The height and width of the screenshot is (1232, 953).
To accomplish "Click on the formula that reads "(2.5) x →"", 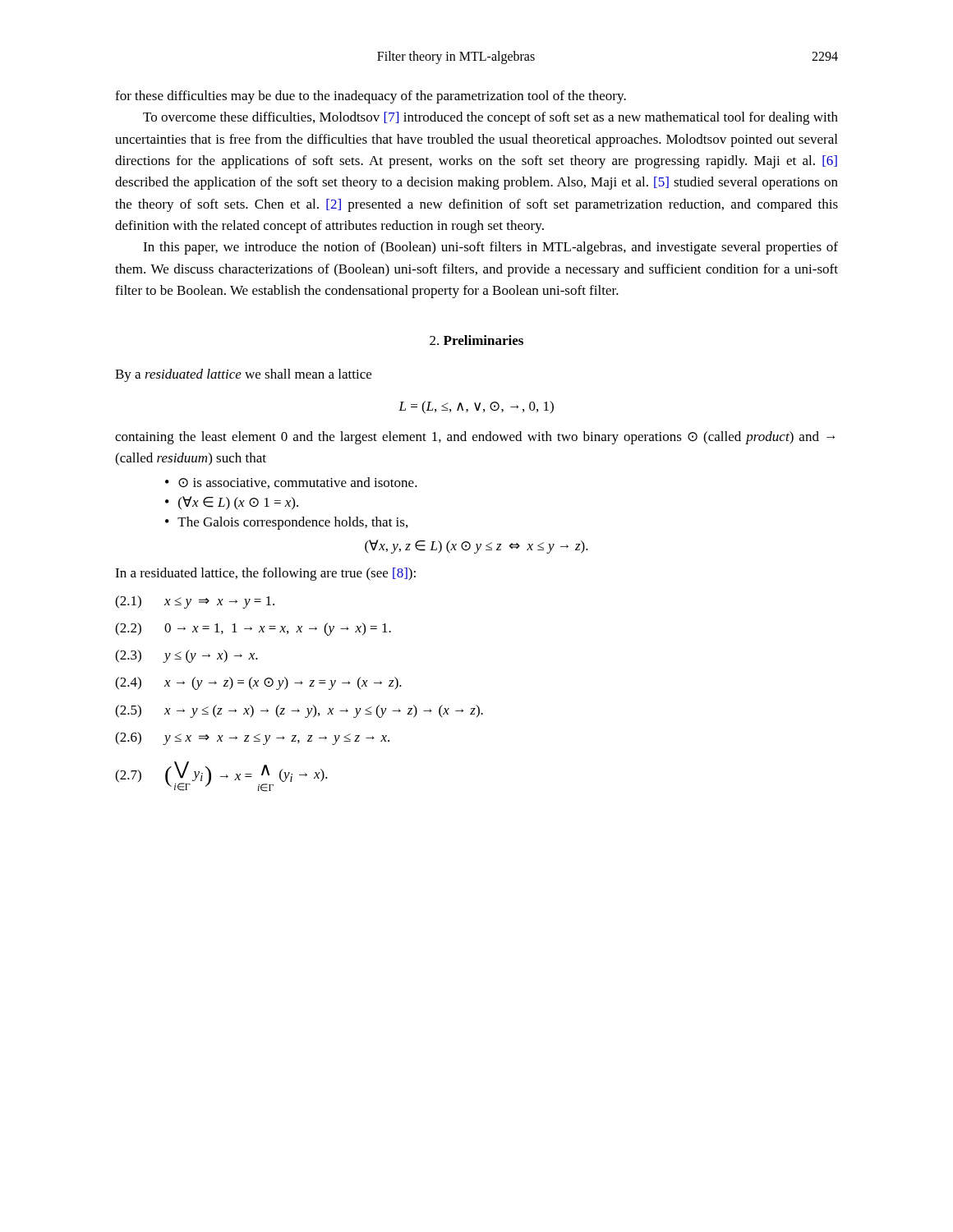I will 476,710.
